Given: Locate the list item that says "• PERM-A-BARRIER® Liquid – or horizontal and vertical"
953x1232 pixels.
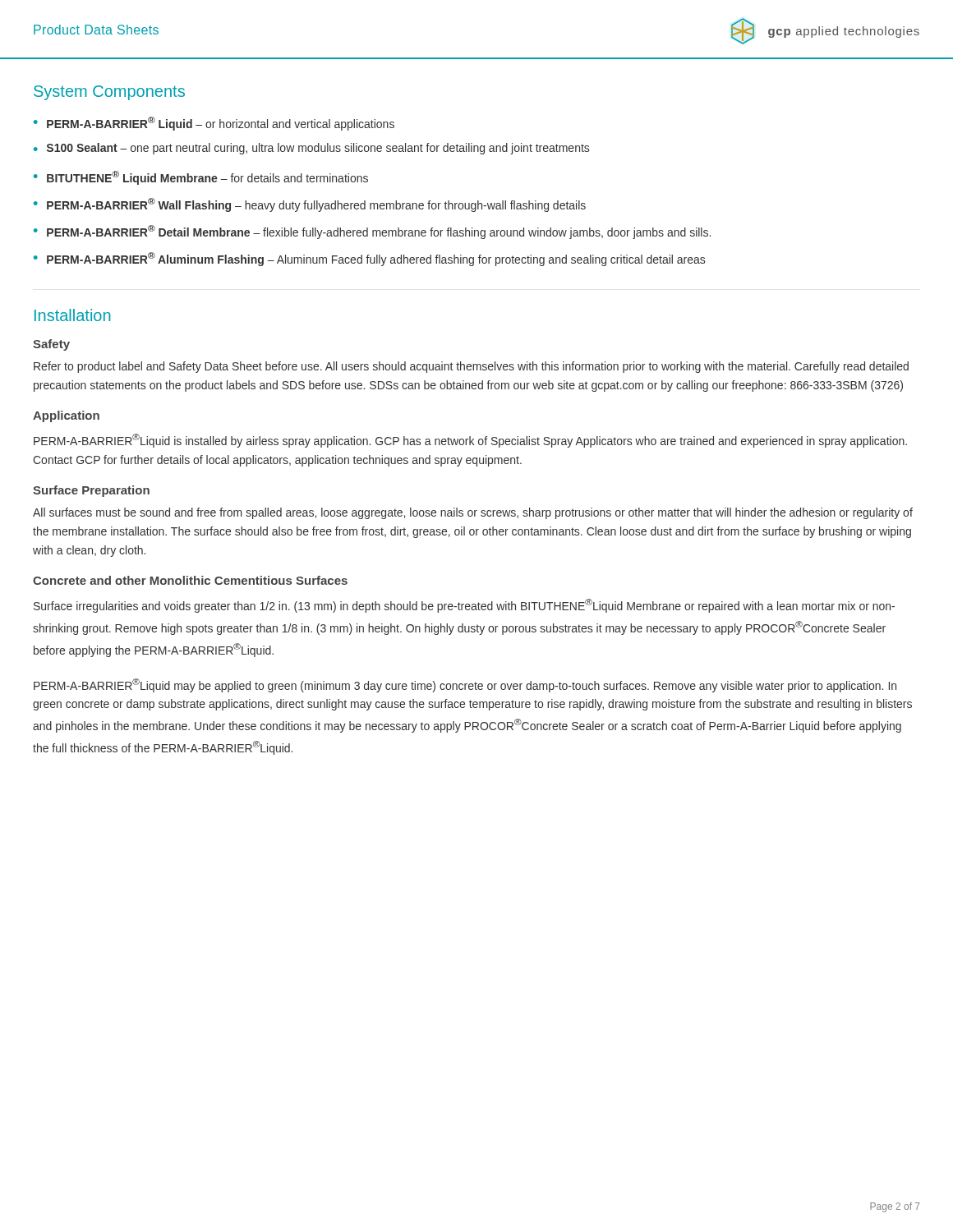Looking at the screenshot, I should 214,124.
